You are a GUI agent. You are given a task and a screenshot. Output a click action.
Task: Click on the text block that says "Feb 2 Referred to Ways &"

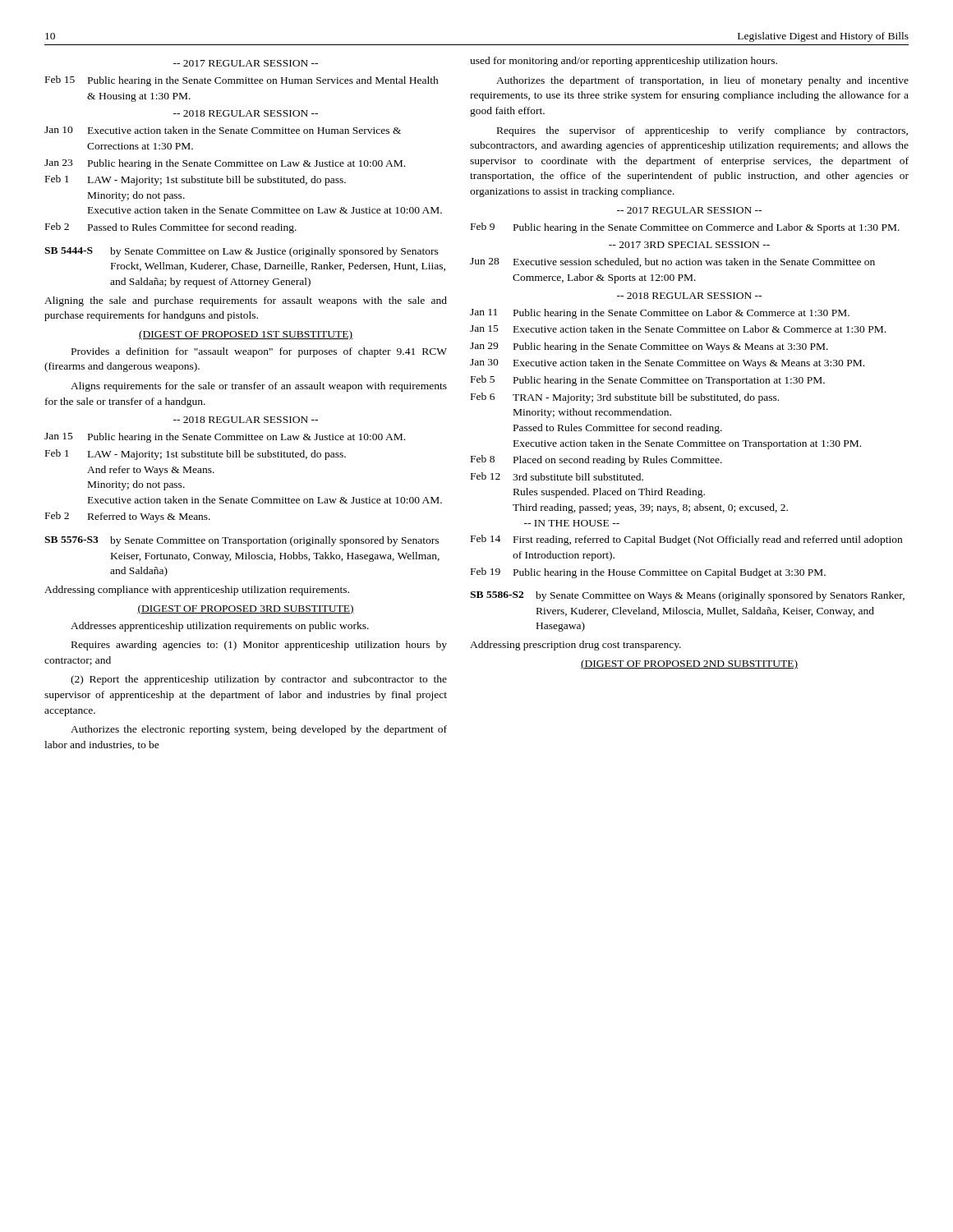point(128,517)
